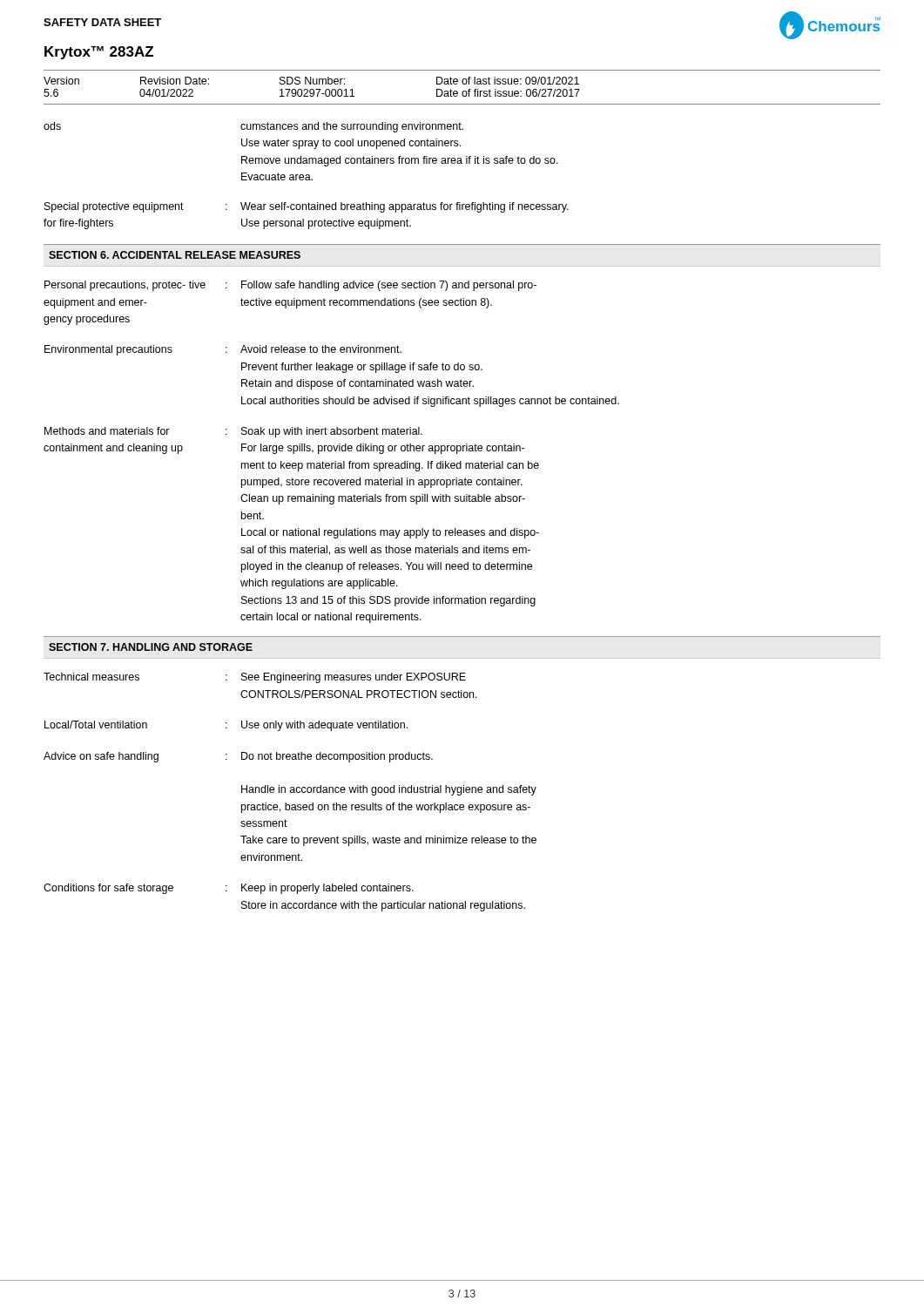Viewport: 924px width, 1307px height.
Task: Point to the block starting "Methods and materials for containment and cleaning"
Action: point(462,525)
